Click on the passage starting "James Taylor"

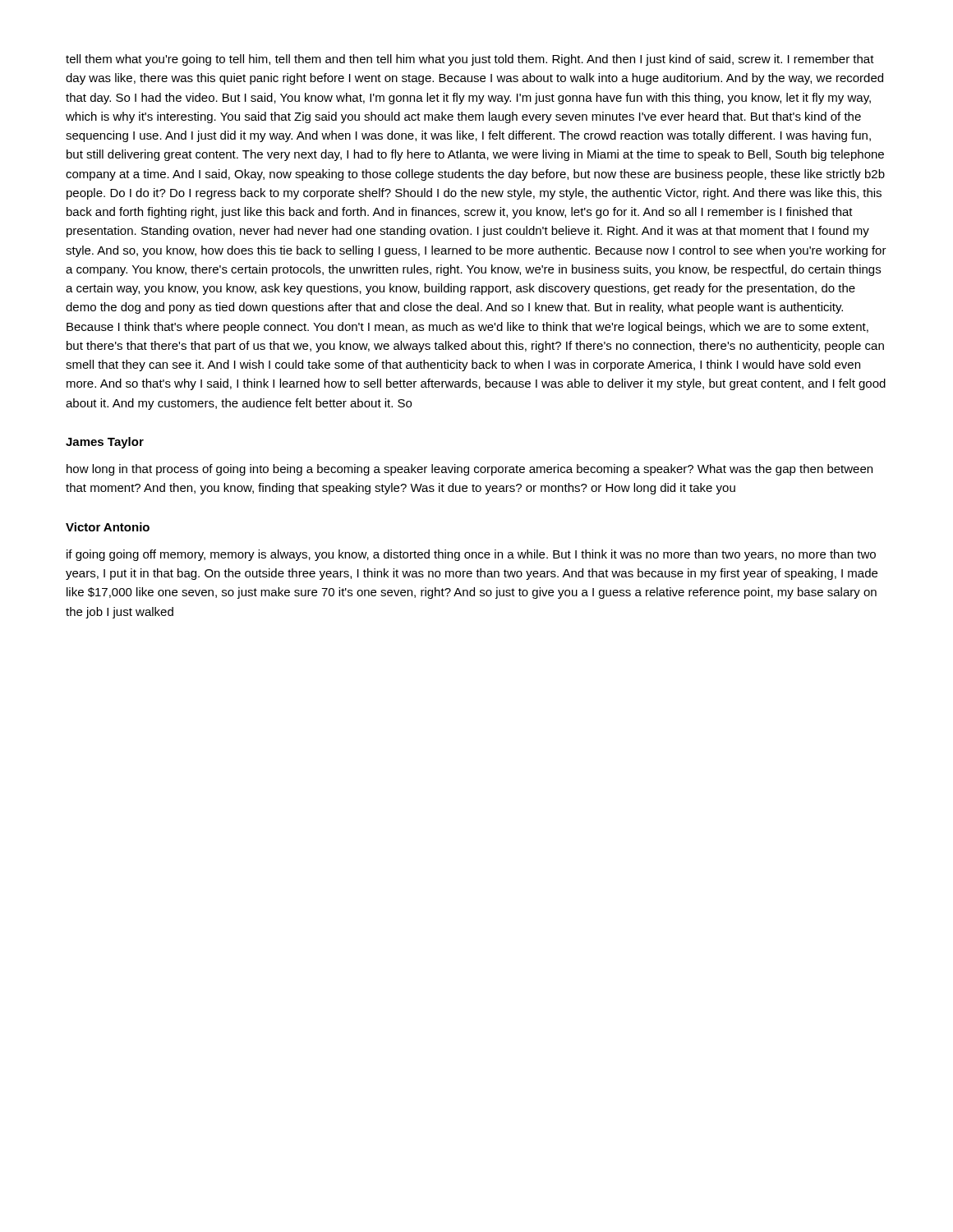105,441
